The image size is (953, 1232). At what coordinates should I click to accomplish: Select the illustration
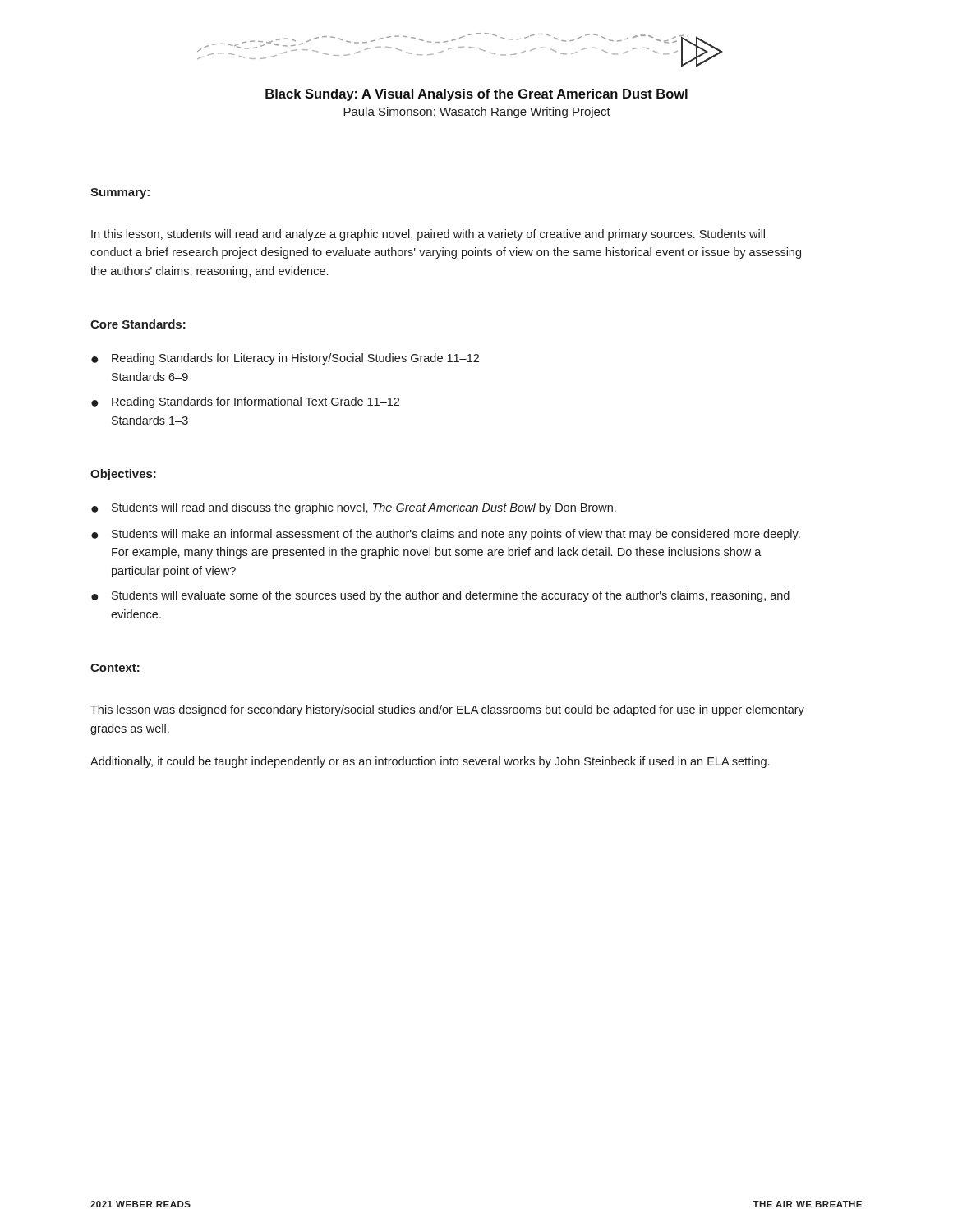tap(476, 52)
